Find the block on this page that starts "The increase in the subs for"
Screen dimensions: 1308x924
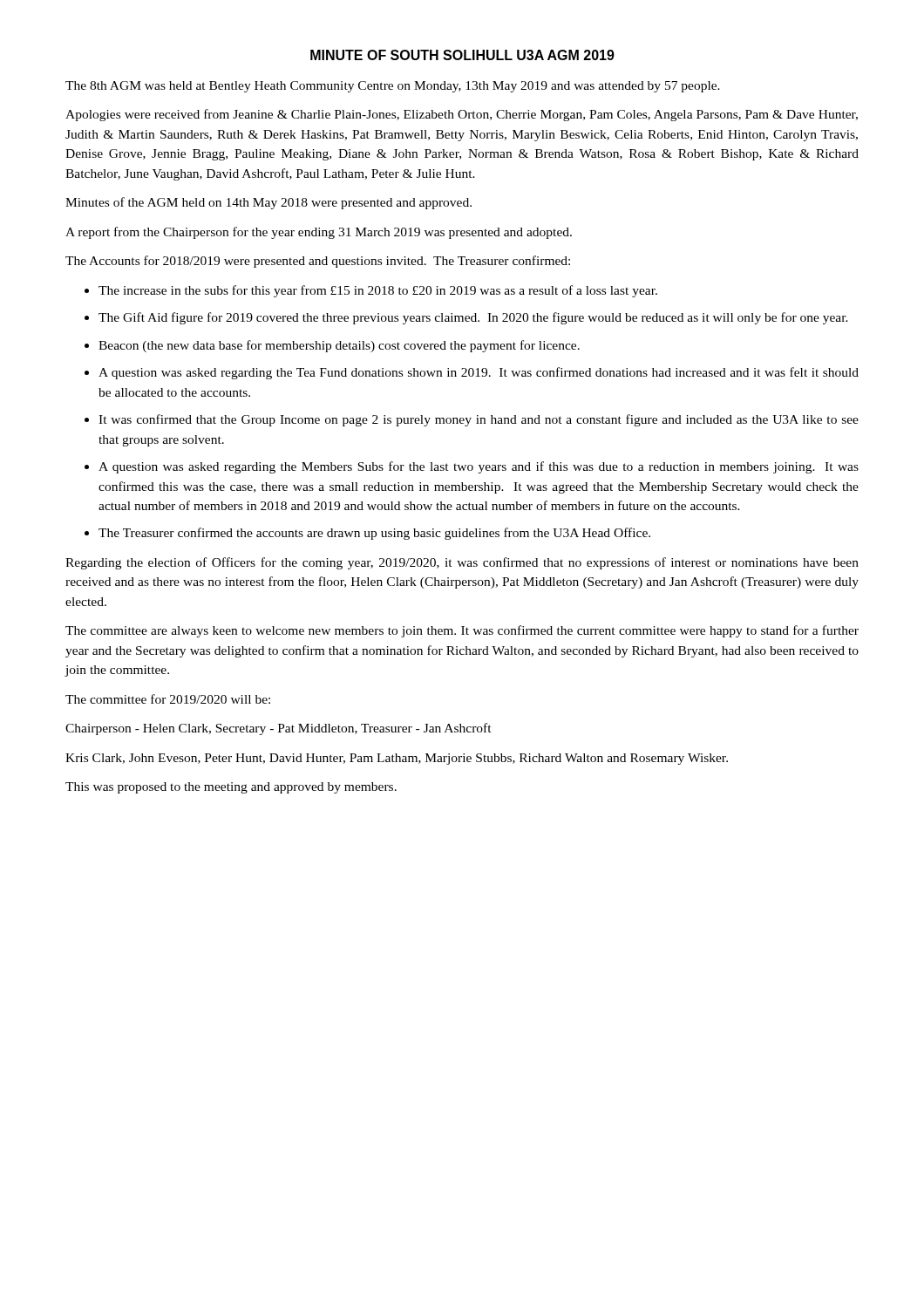(378, 290)
